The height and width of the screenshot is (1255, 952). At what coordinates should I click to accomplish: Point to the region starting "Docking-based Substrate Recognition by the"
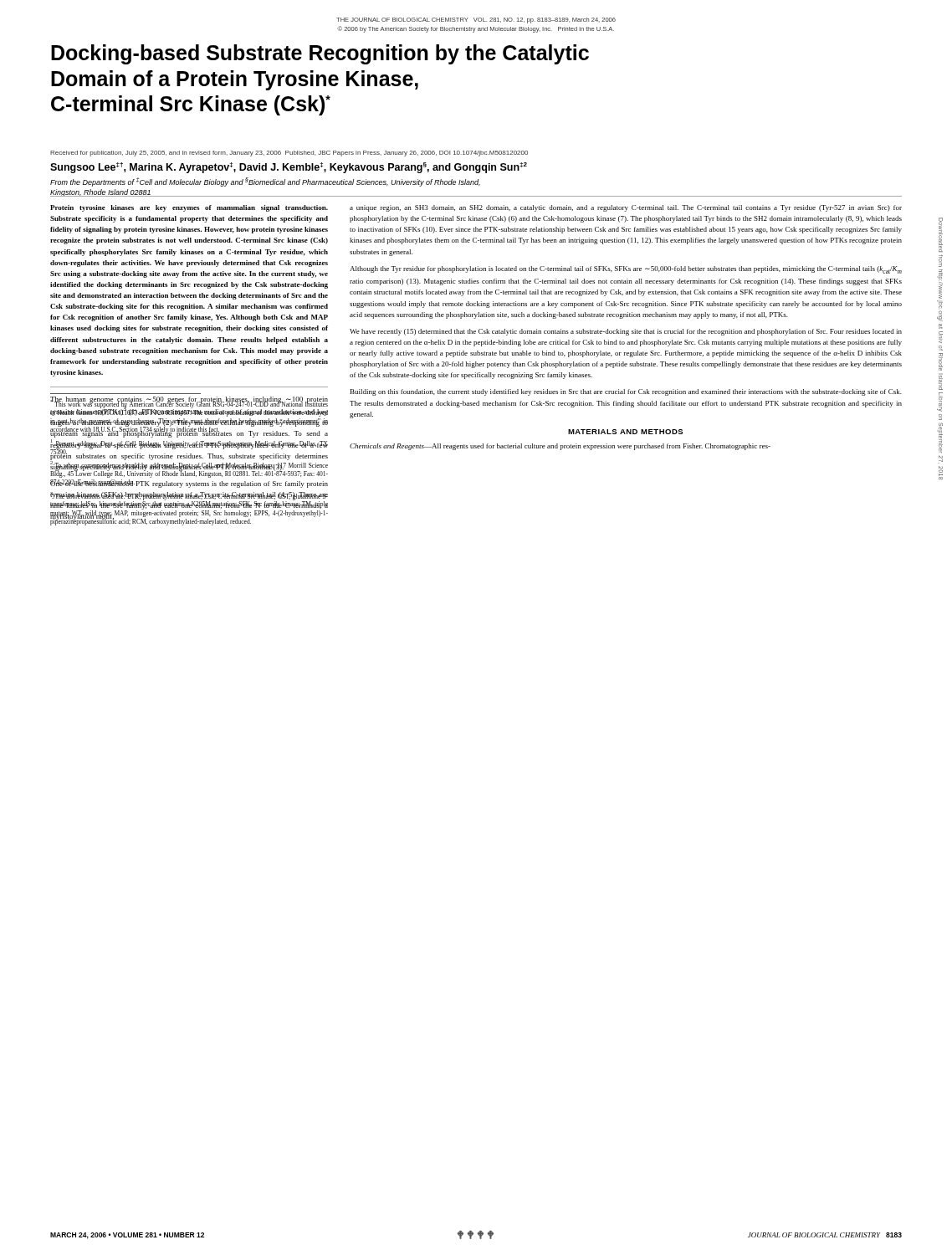pyautogui.click(x=320, y=54)
